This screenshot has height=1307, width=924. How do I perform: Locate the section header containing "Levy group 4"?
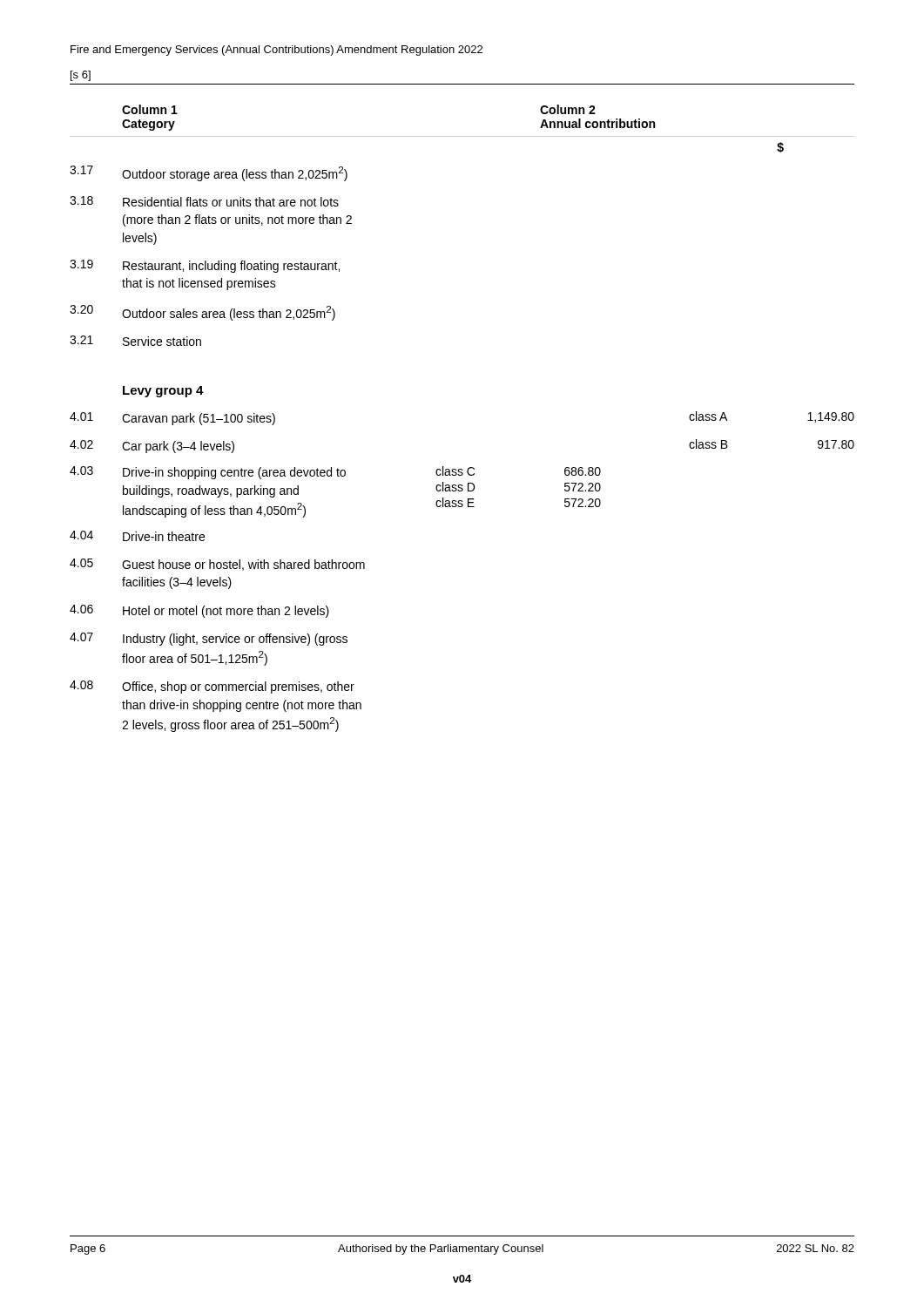tap(163, 390)
